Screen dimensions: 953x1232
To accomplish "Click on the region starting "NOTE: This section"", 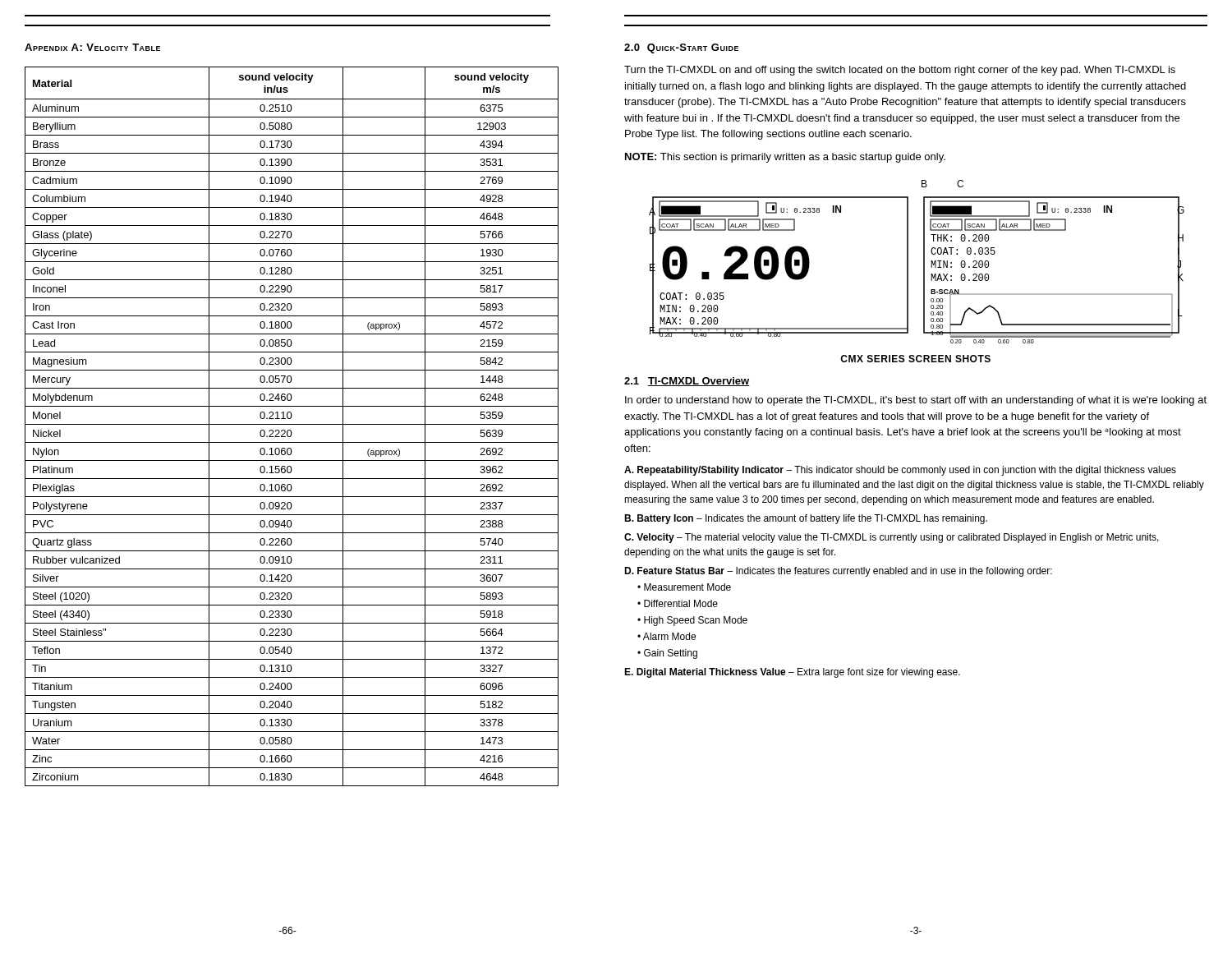I will point(785,156).
